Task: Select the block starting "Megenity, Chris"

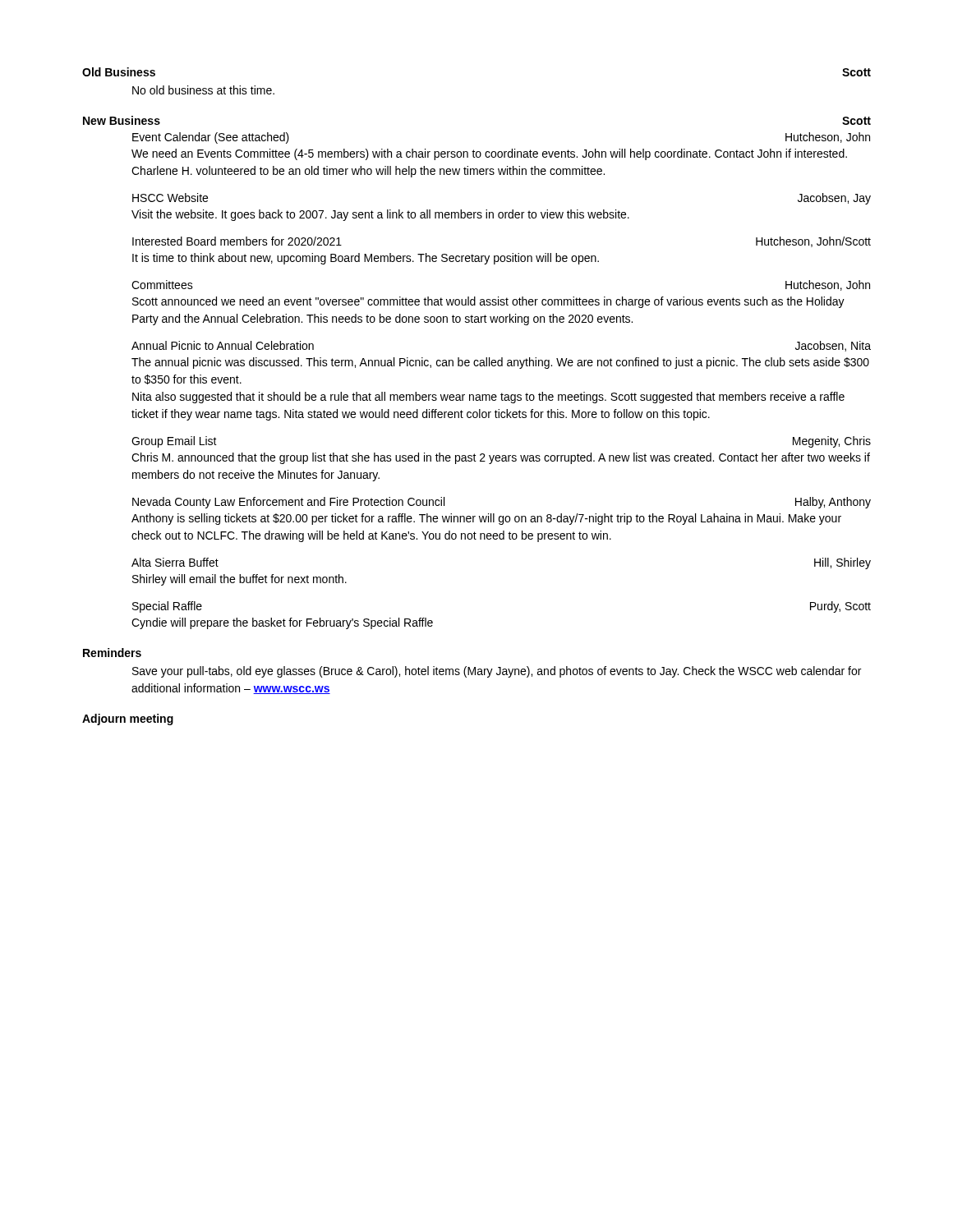Action: pos(831,441)
